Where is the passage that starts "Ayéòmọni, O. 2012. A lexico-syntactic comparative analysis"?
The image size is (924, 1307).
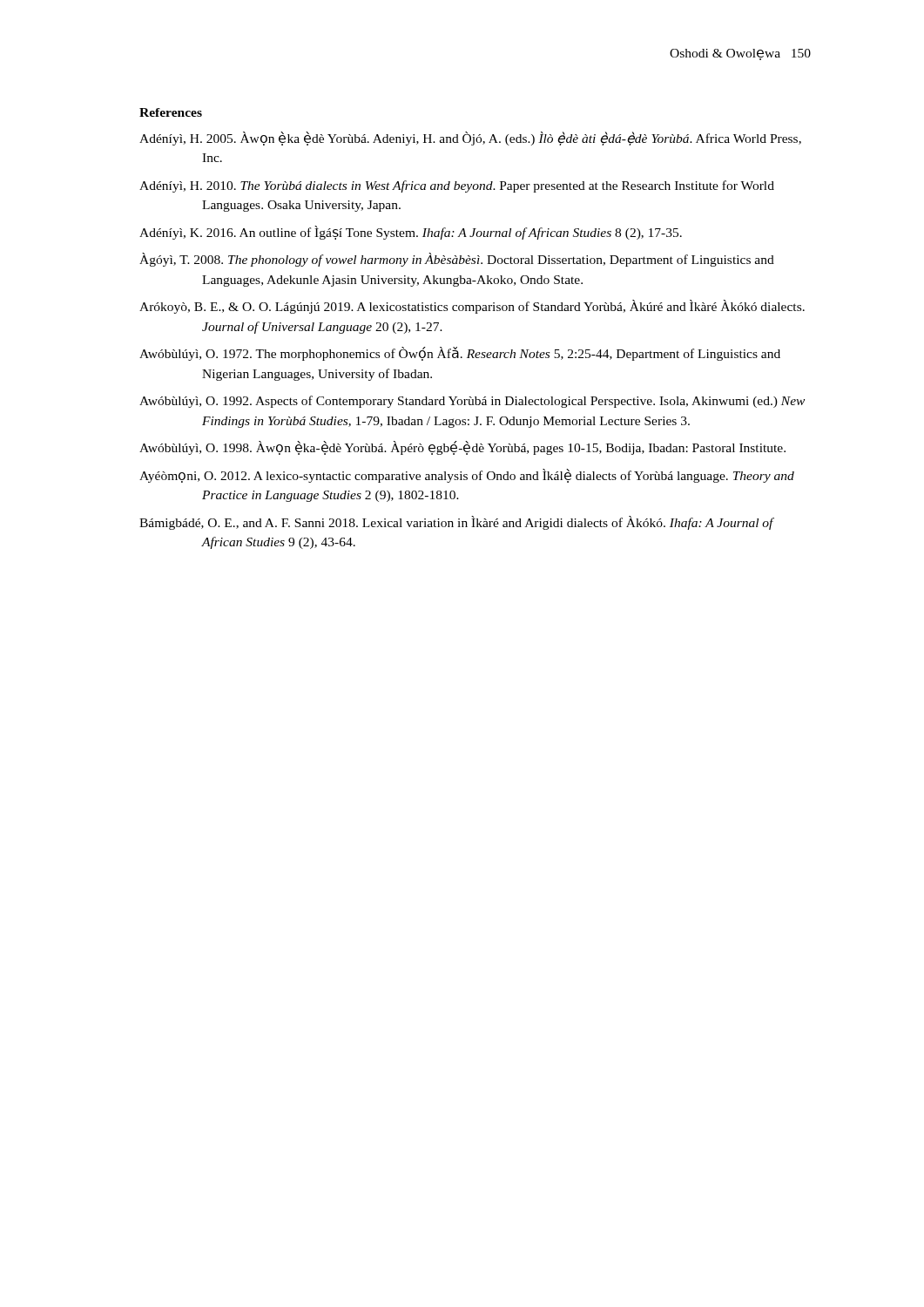467,485
